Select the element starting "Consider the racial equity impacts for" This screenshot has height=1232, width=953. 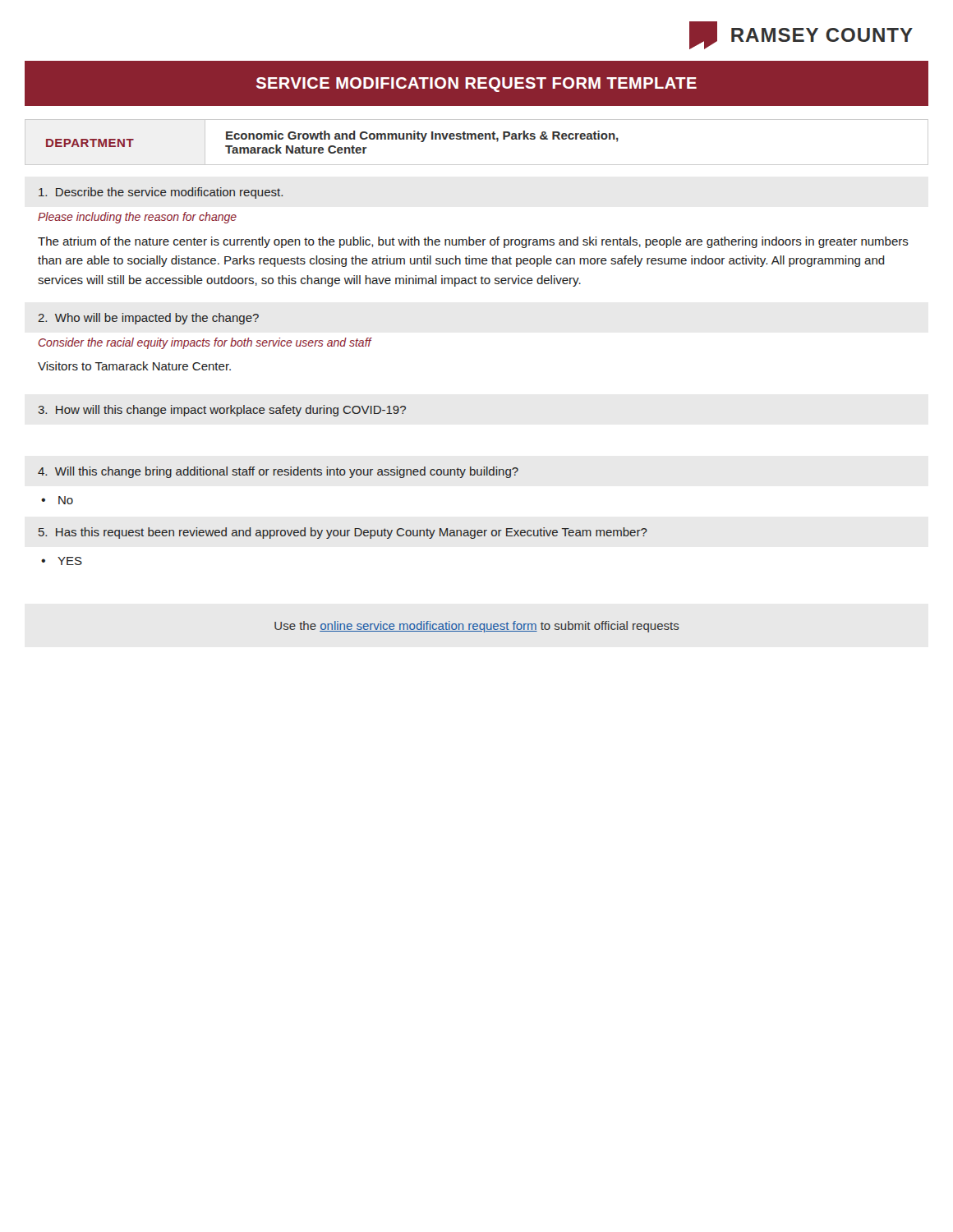204,342
